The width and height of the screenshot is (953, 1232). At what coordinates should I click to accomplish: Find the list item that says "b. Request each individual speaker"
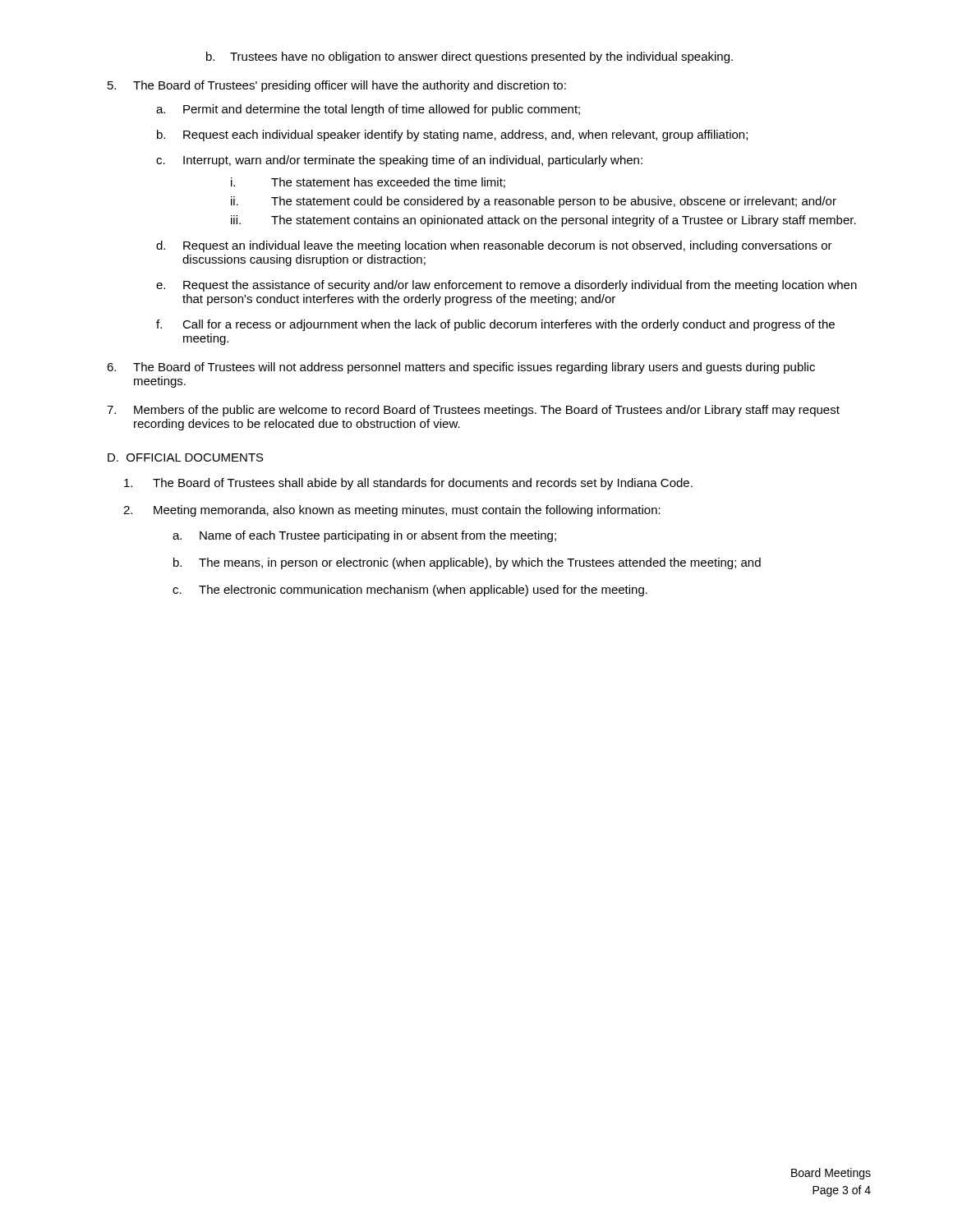click(x=452, y=134)
